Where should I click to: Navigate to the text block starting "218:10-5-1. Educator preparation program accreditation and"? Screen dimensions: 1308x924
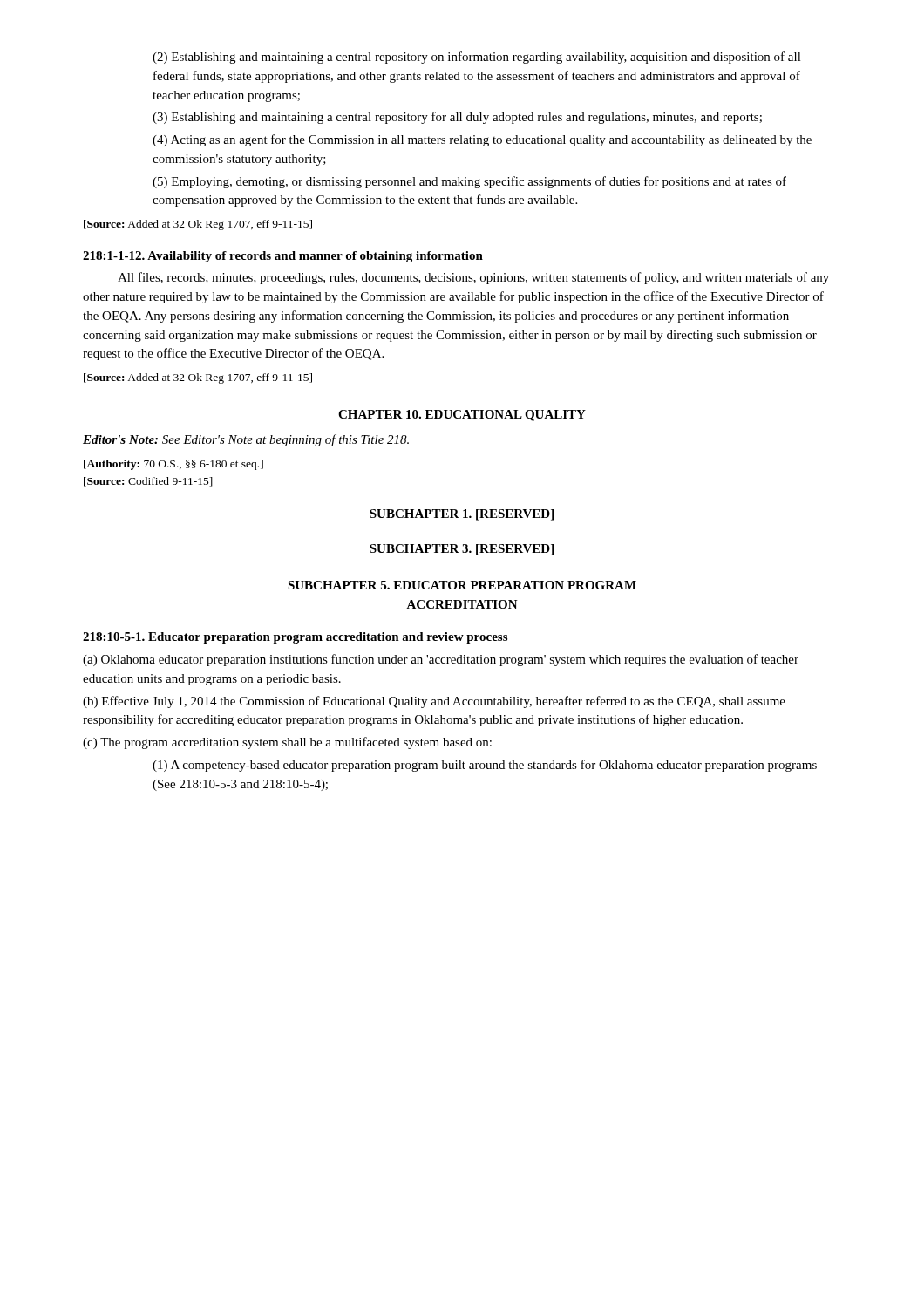pyautogui.click(x=295, y=637)
